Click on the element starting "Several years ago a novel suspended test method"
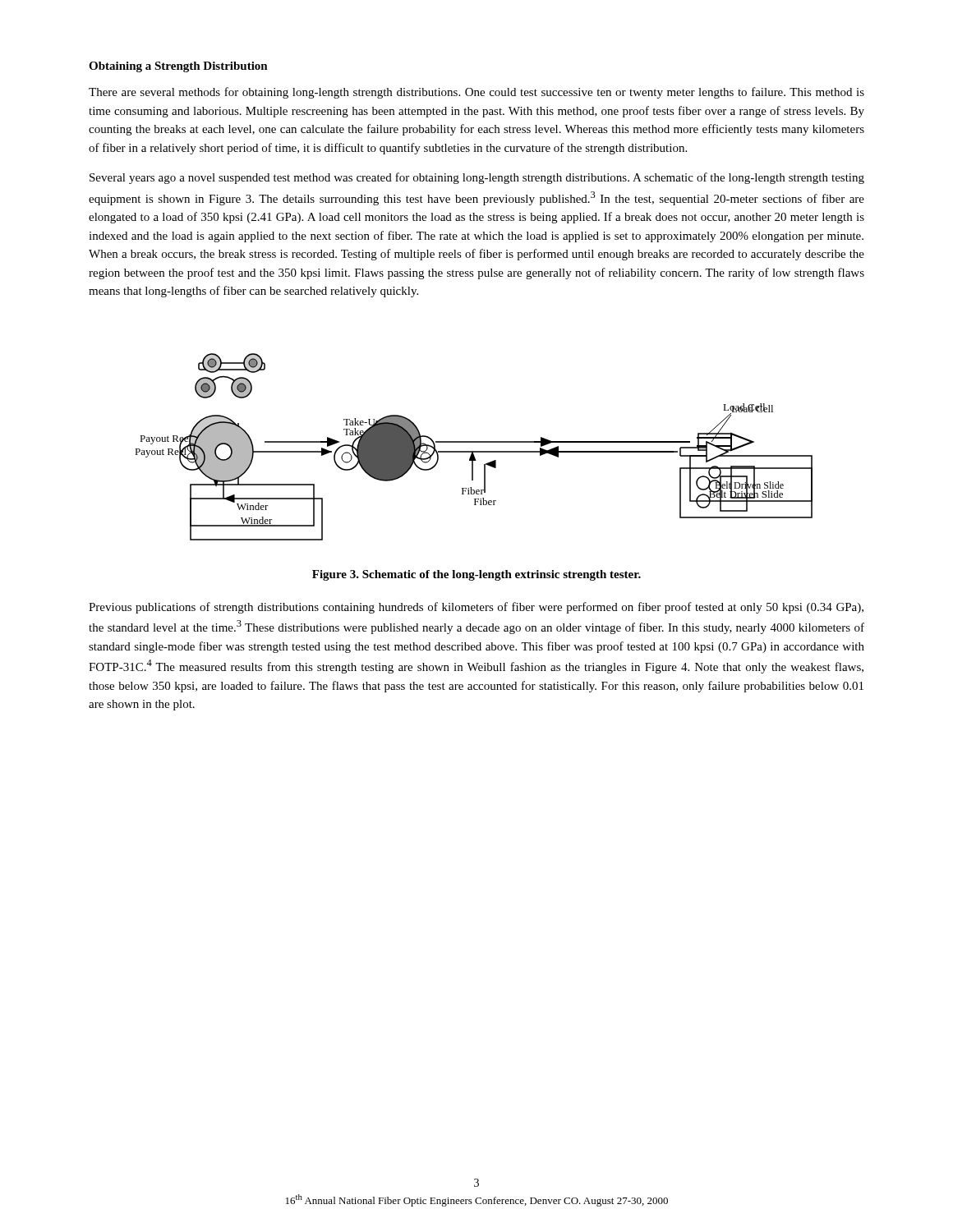The image size is (953, 1232). click(x=476, y=234)
